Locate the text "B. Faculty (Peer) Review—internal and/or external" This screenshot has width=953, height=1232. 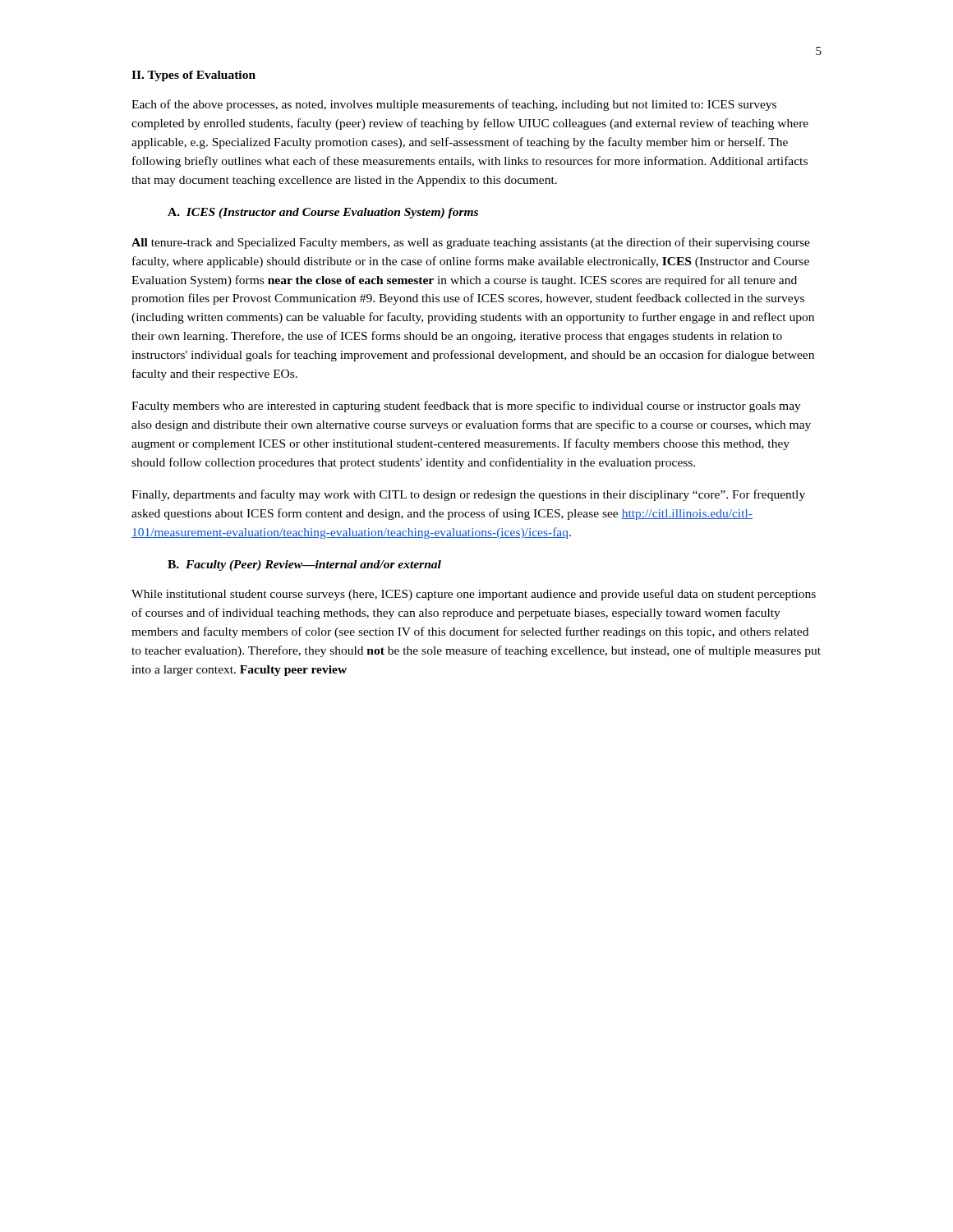coord(304,564)
